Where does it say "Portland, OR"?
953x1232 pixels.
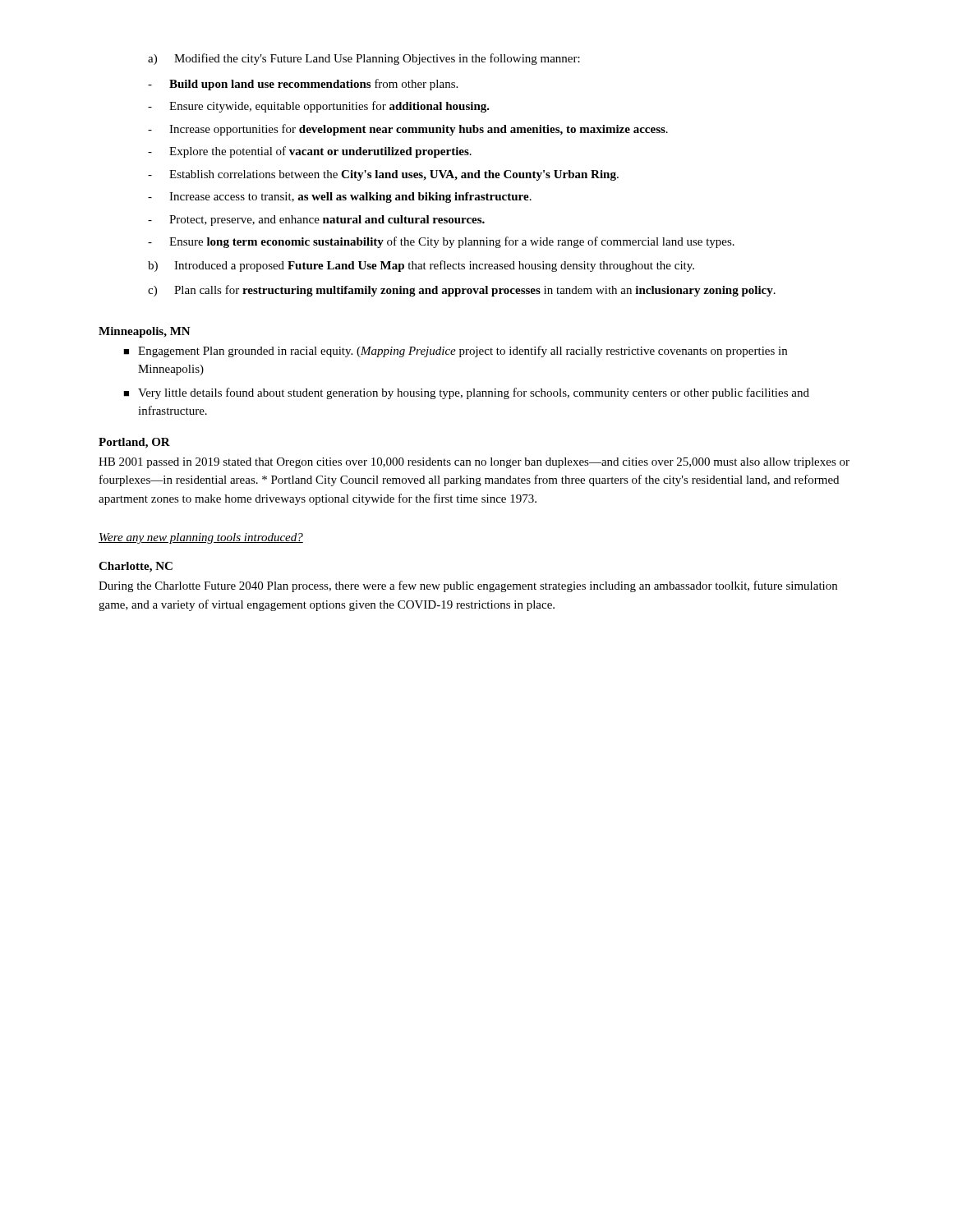coord(134,441)
